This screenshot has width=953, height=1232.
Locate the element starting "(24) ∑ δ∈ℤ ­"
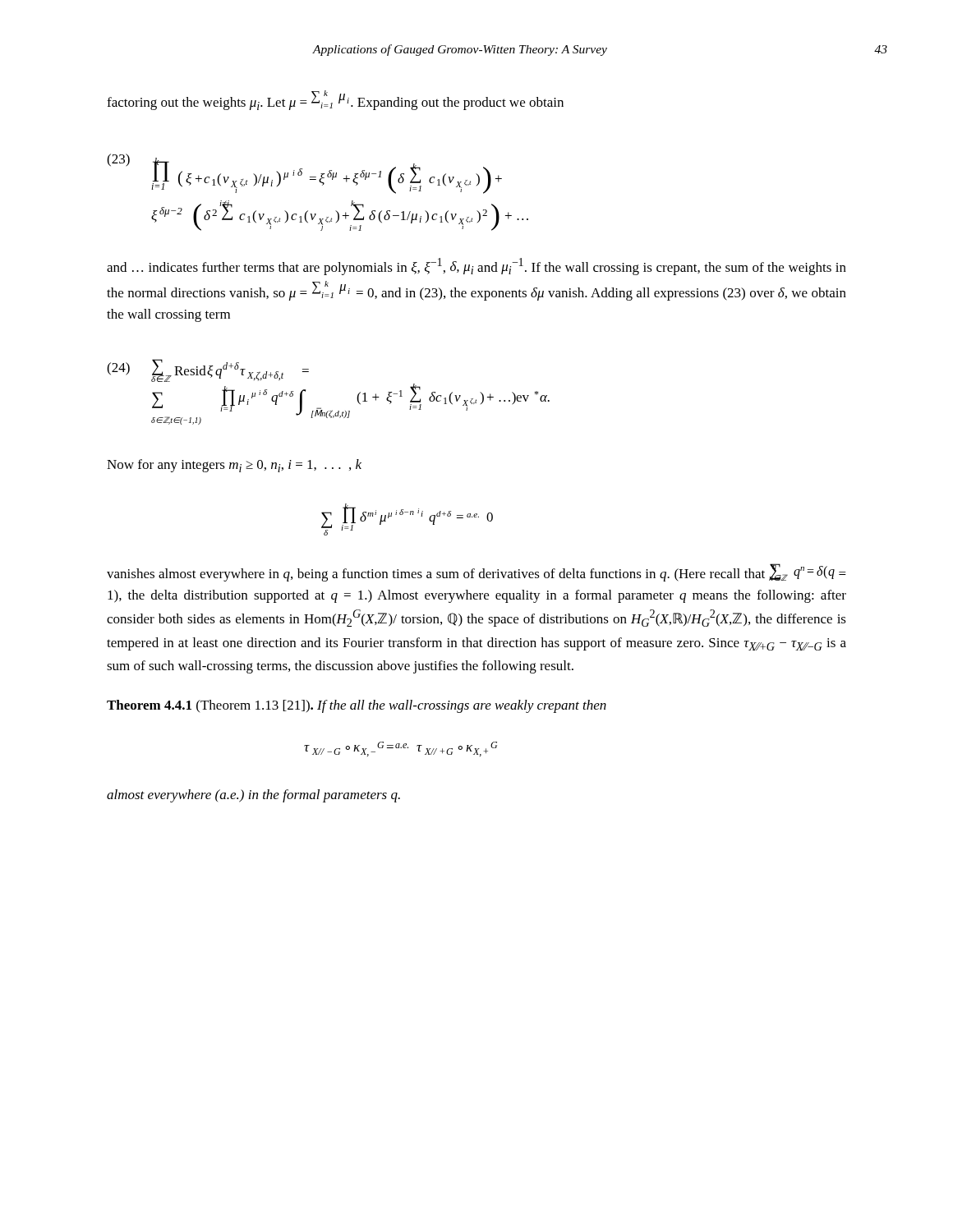[x=476, y=391]
